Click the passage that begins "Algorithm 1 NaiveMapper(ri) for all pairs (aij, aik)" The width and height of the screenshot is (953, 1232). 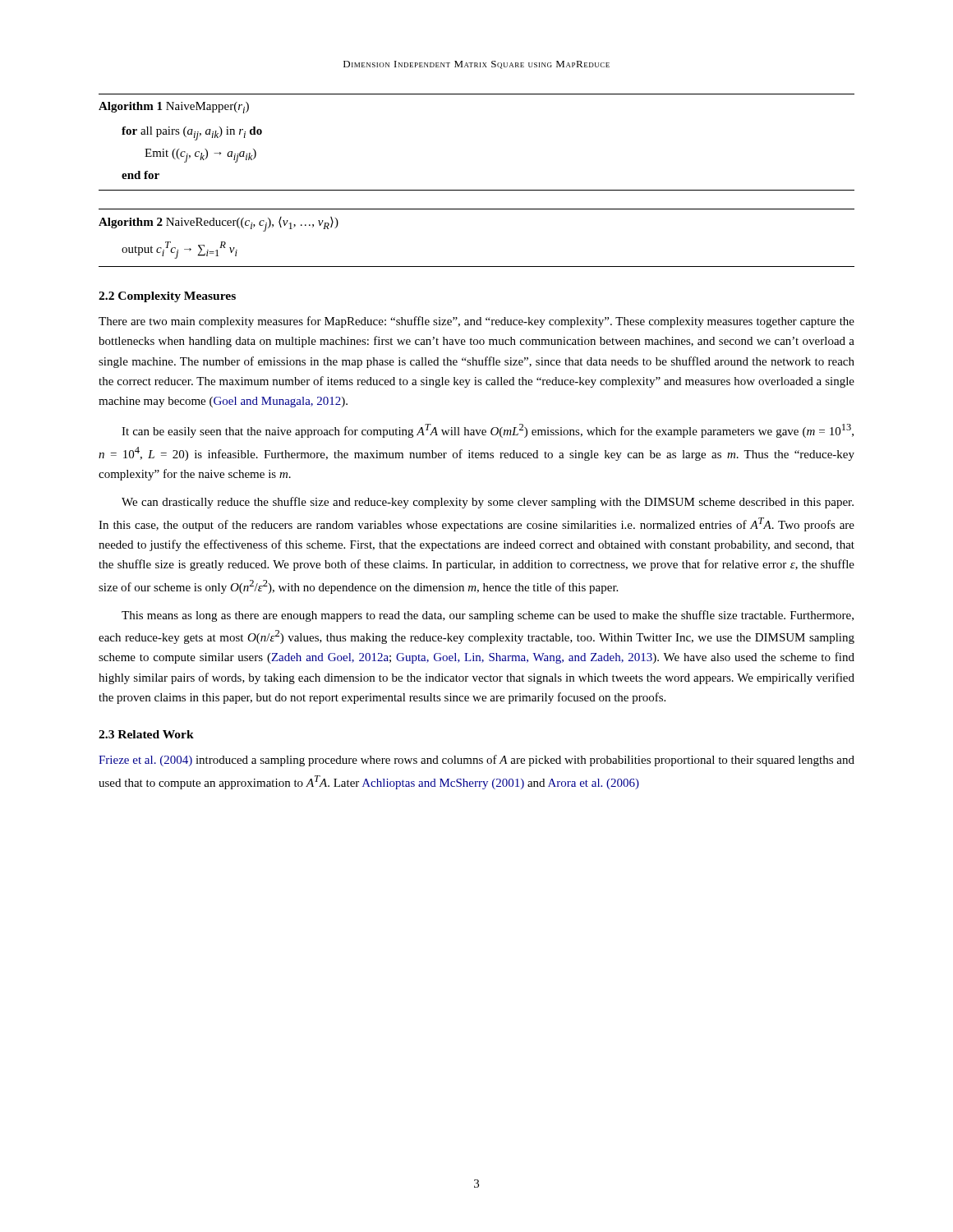point(174,108)
